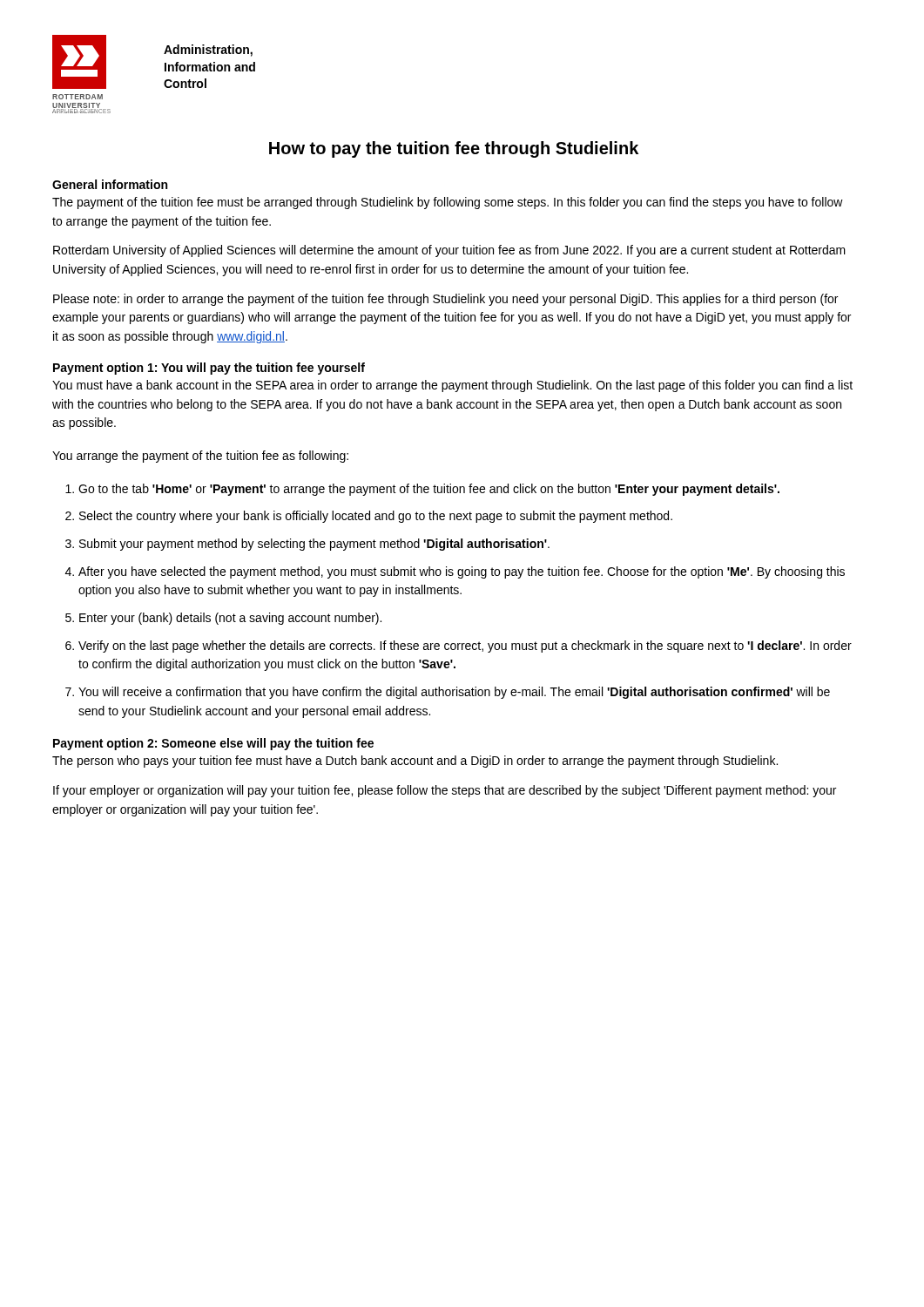This screenshot has height=1307, width=924.
Task: Select the text block starting "You will receive a confirmation"
Action: pyautogui.click(x=454, y=701)
